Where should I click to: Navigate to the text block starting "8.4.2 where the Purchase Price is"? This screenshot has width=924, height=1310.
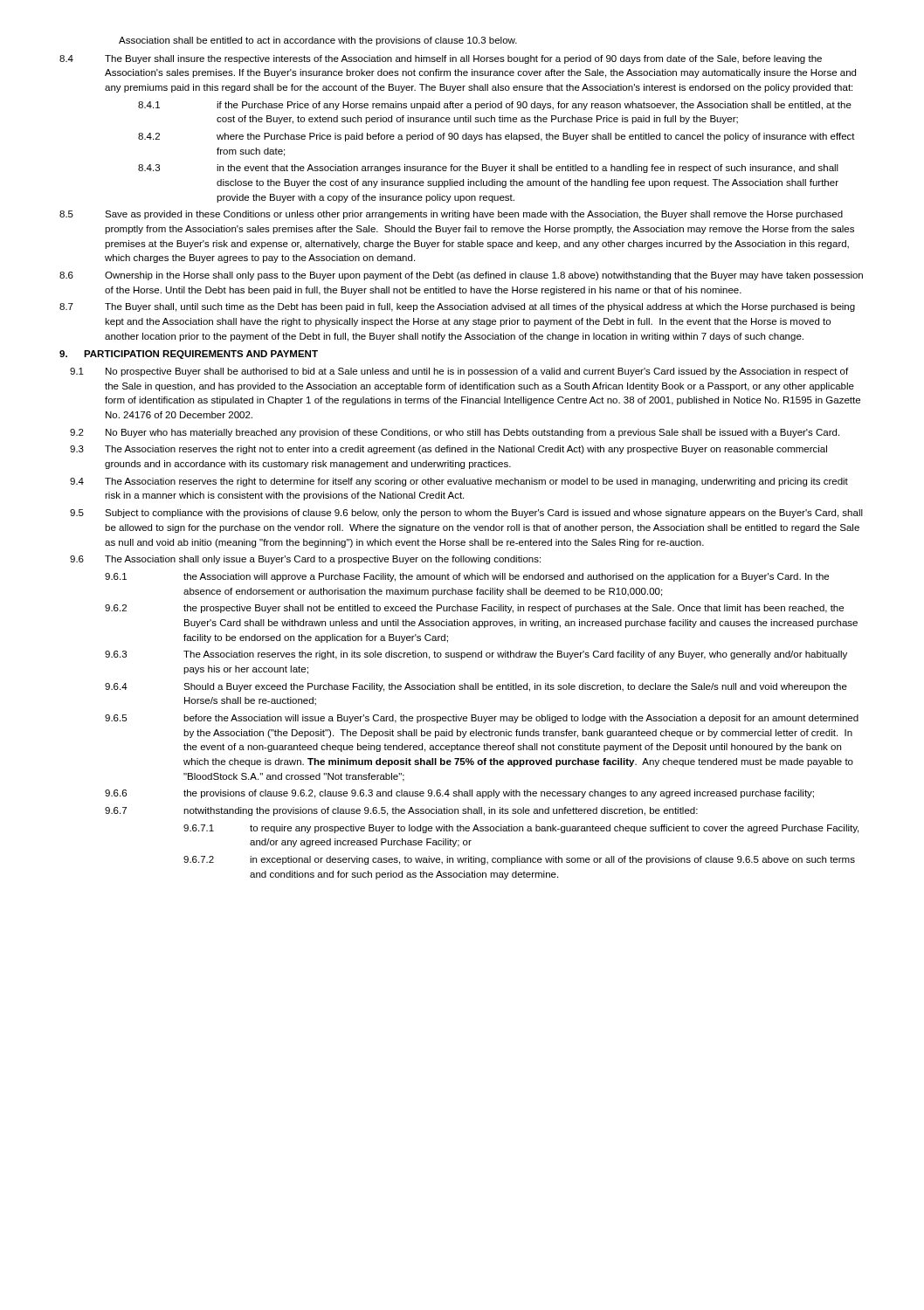click(501, 144)
